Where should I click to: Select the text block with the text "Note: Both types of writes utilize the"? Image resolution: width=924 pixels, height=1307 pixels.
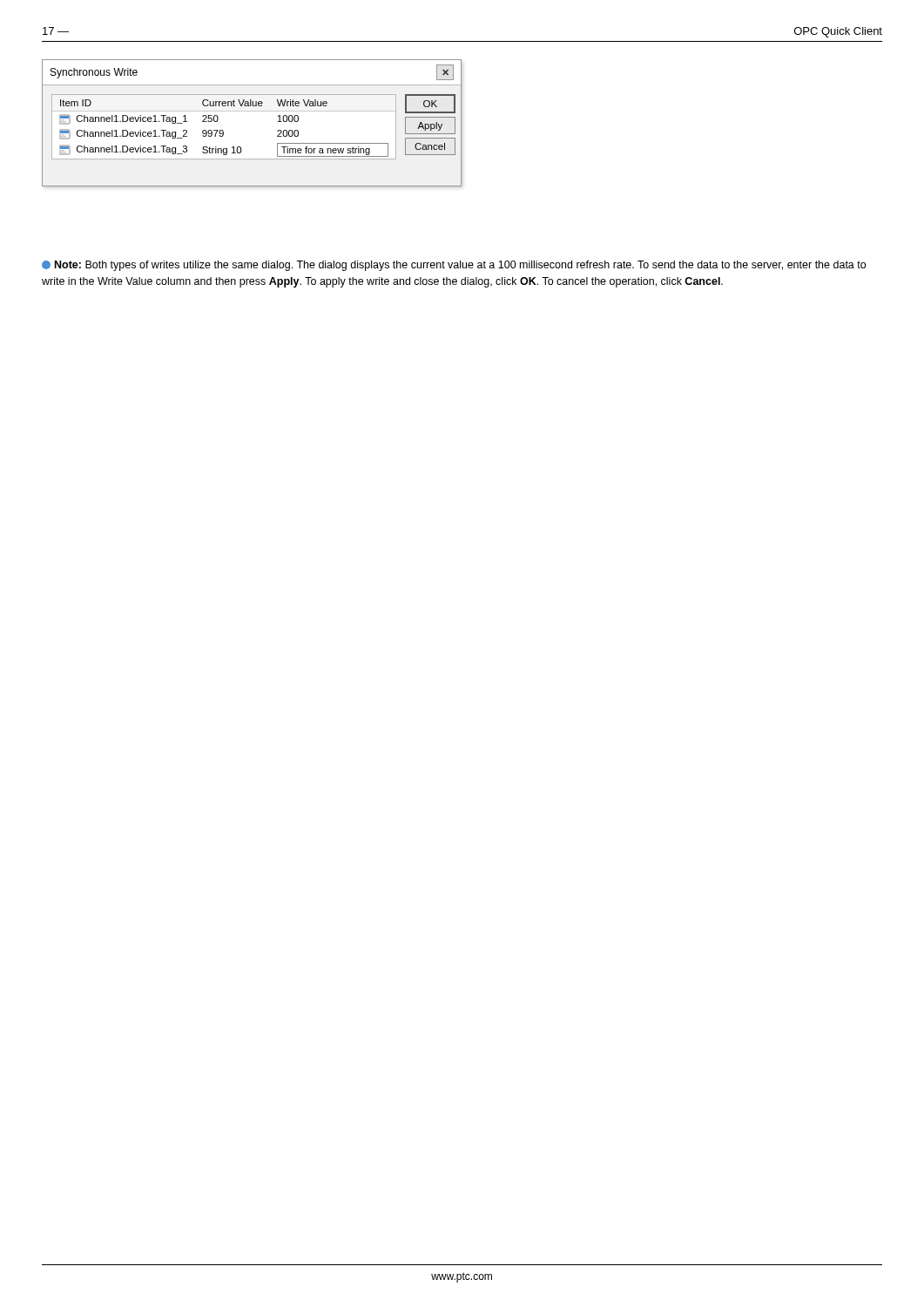click(454, 273)
